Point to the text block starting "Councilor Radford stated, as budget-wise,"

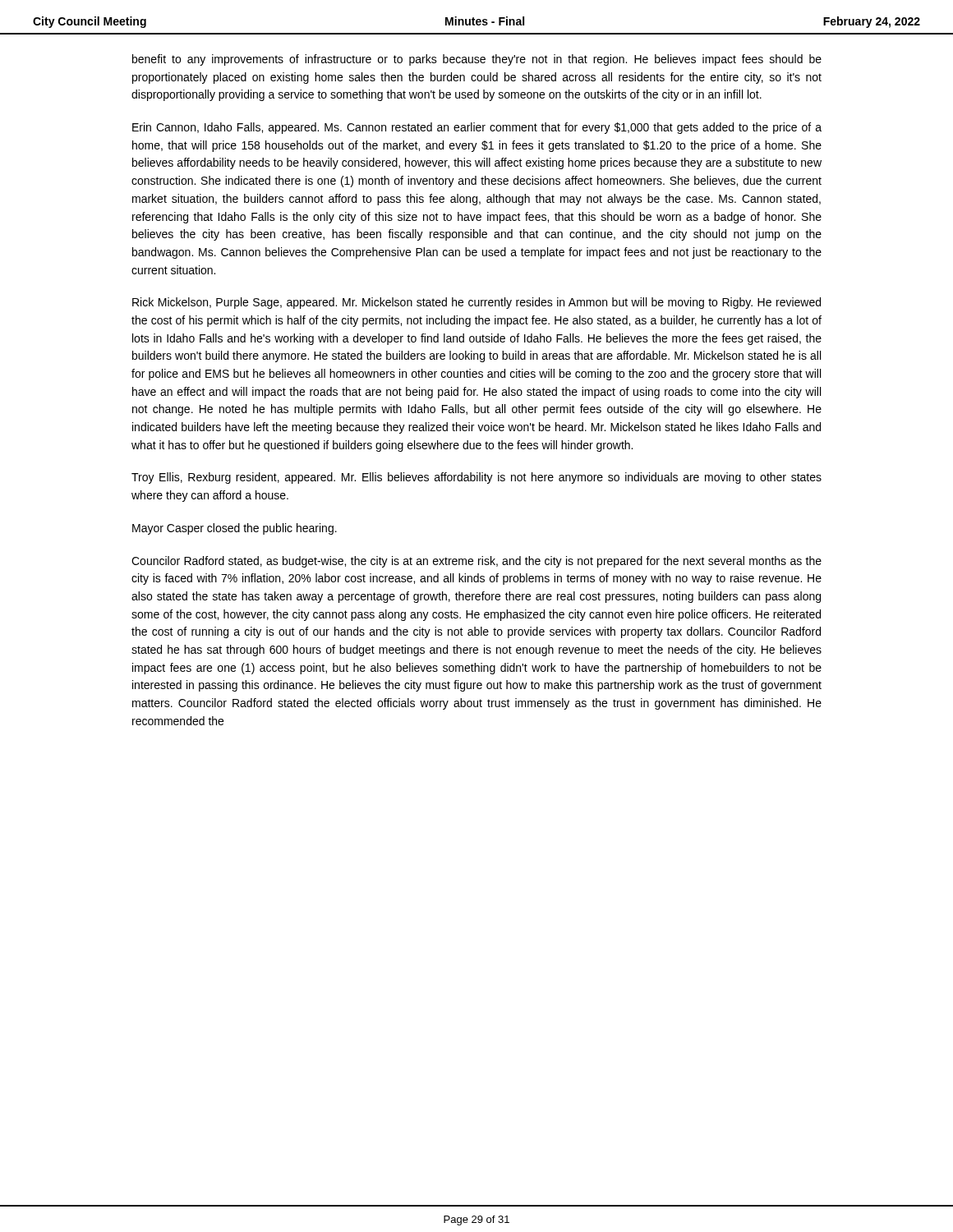476,641
